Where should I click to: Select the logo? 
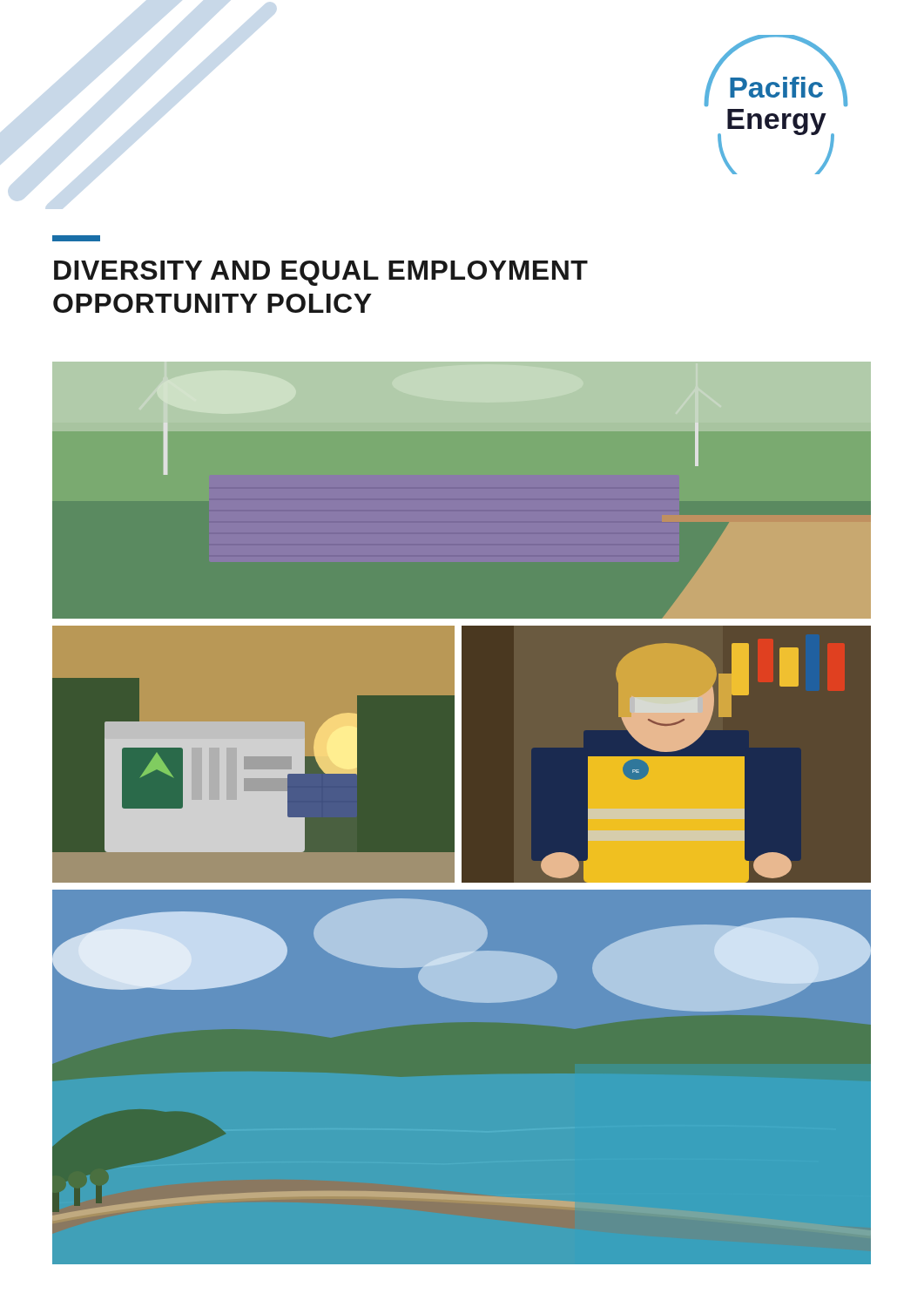[x=776, y=105]
